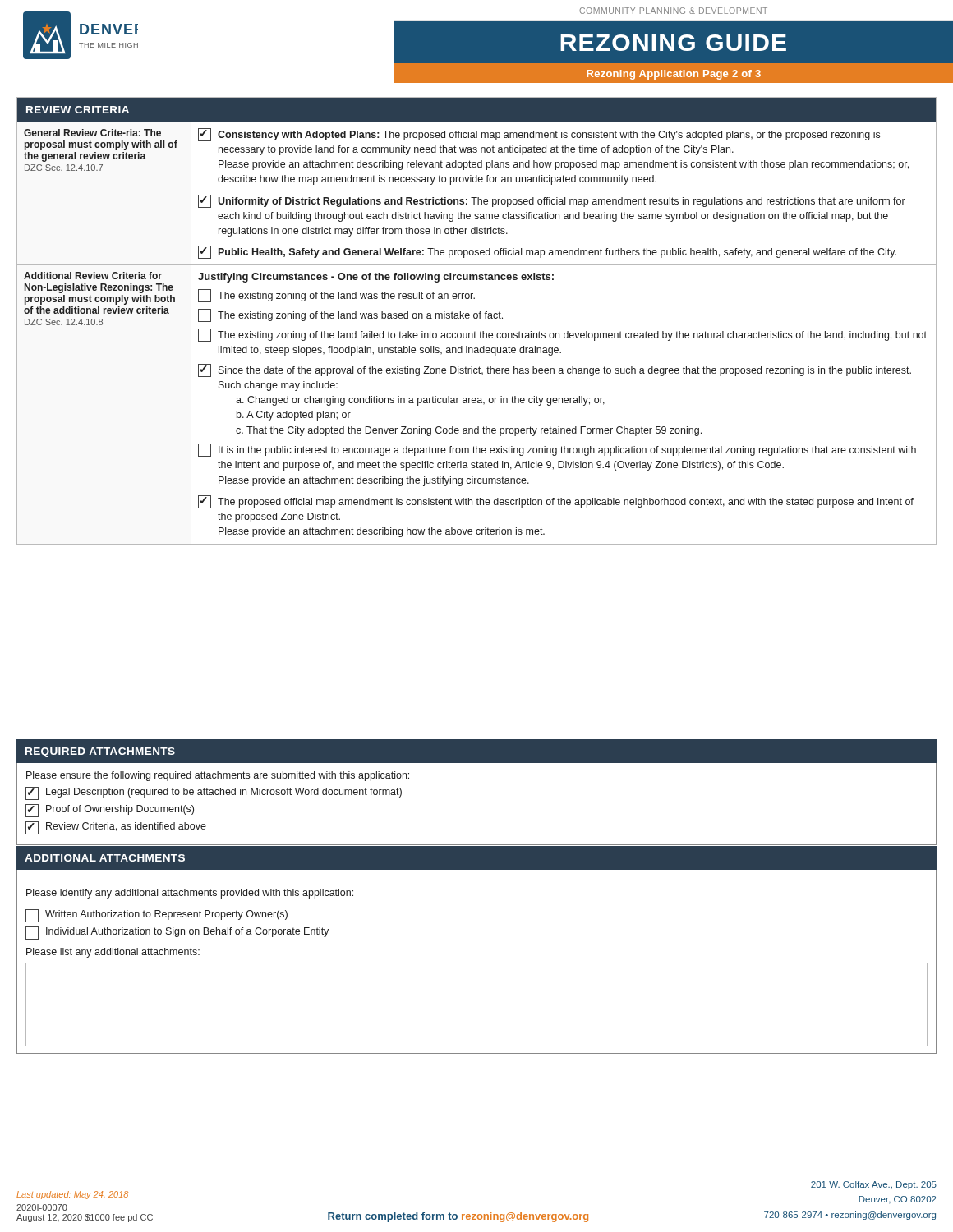Select the table that reads "ADDITIONAL ATTACHMENTS Please identify any"
Viewport: 953px width, 1232px height.
[476, 950]
